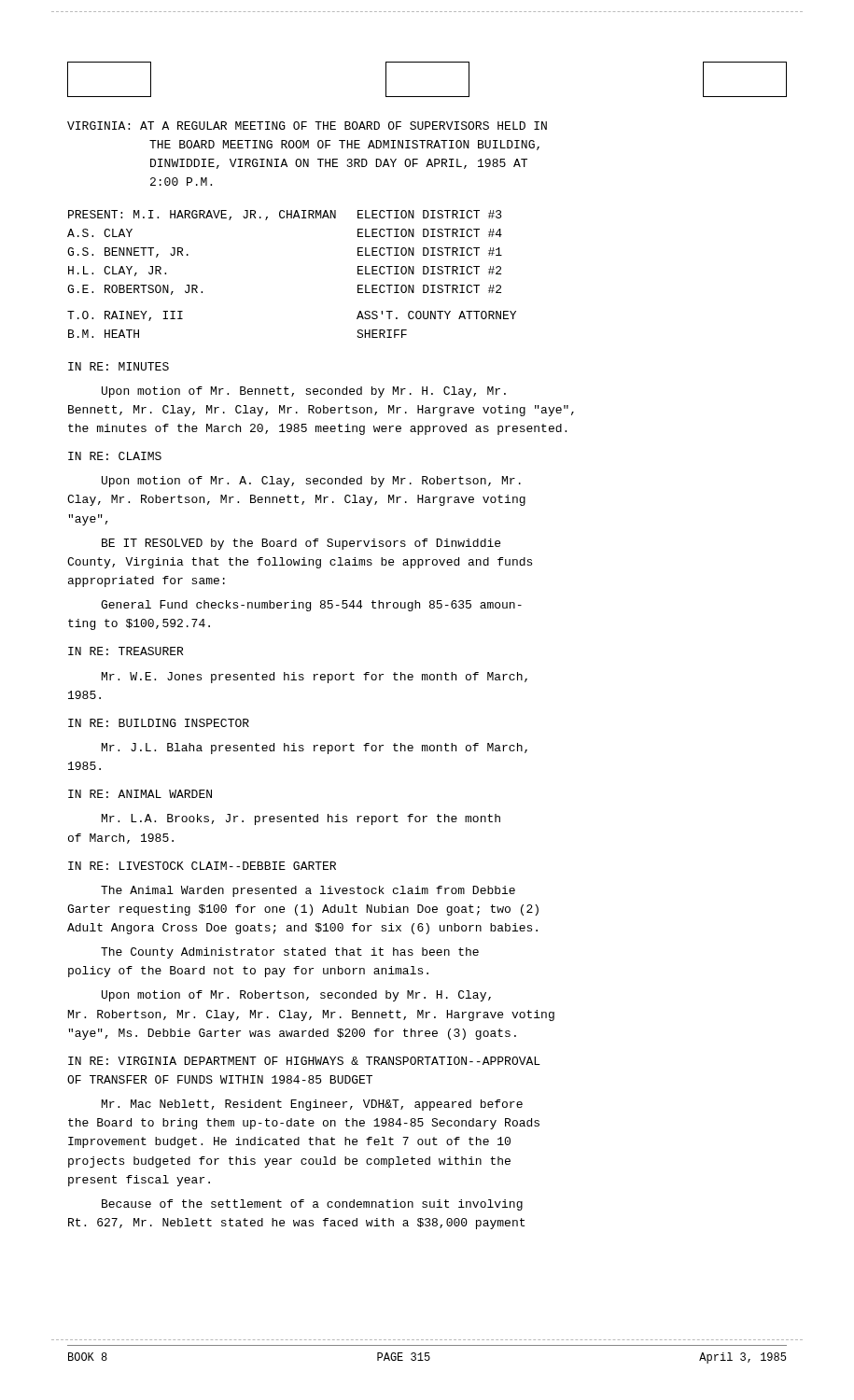Find the text starting "The County Administrator stated that it"
Image resolution: width=854 pixels, height=1400 pixels.
(427, 963)
